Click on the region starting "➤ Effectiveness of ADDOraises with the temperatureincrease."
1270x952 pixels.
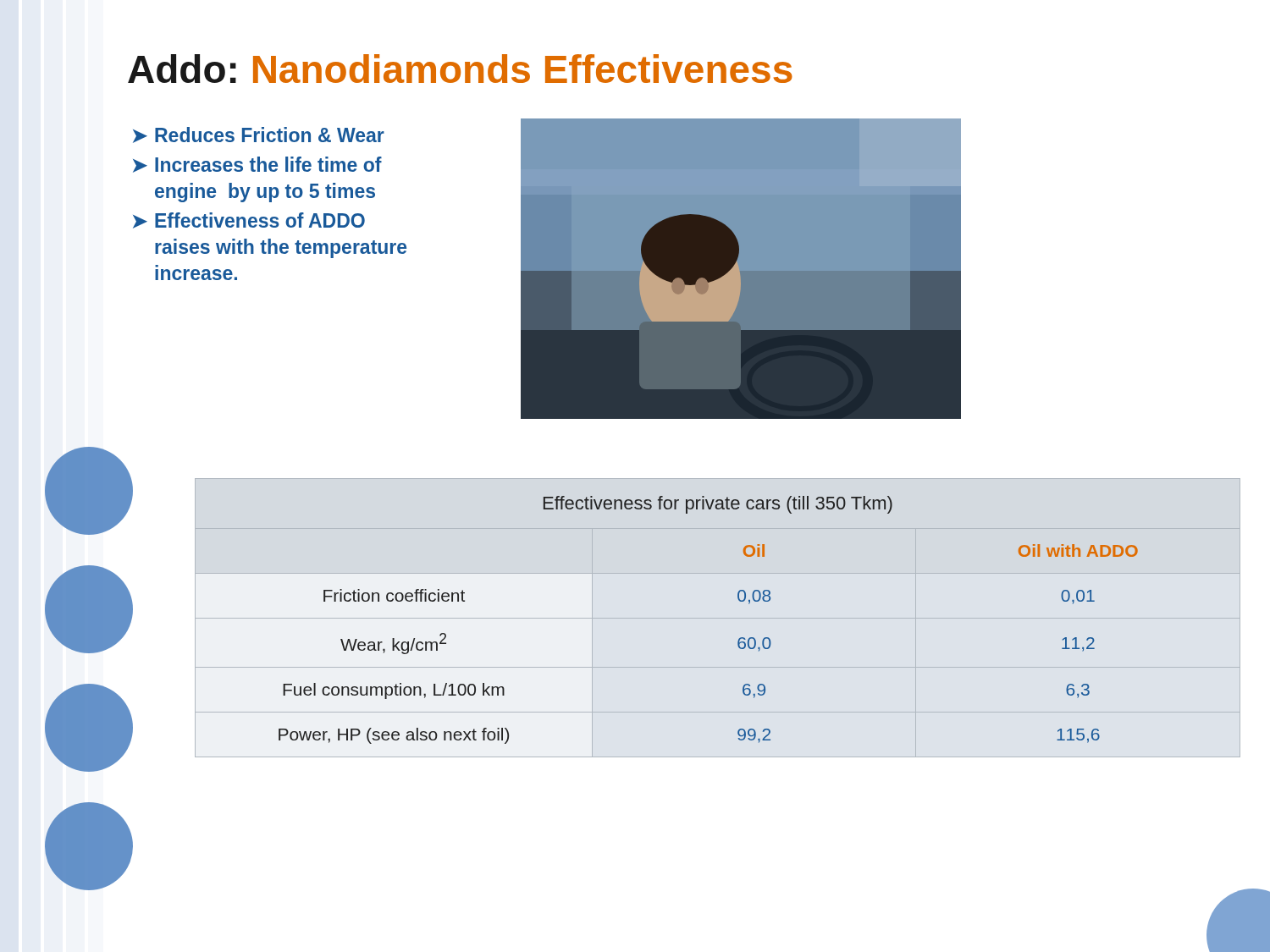coord(269,248)
